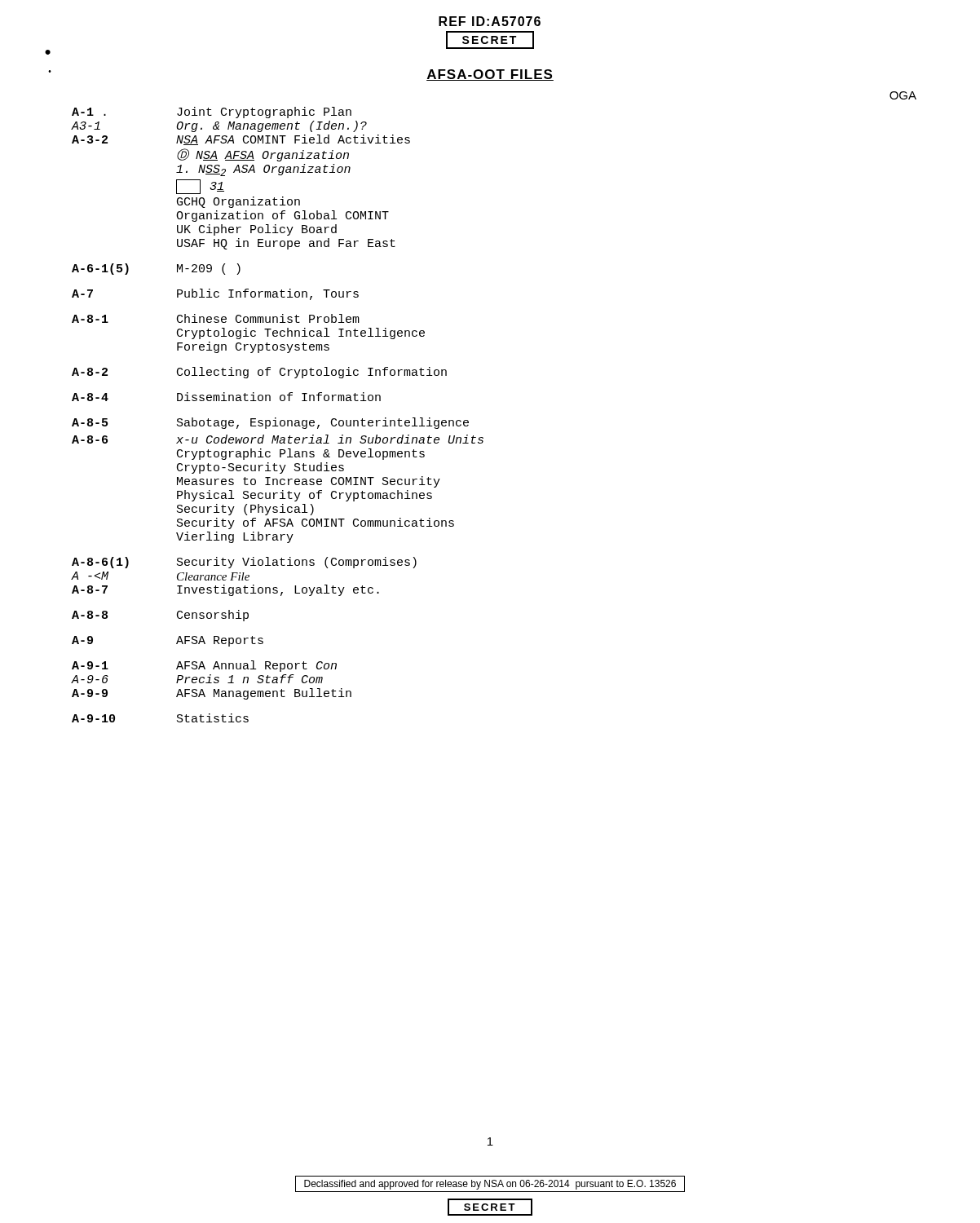980x1223 pixels.
Task: Navigate to the text starting "A-9-10 Statistics"
Action: click(x=89, y=718)
